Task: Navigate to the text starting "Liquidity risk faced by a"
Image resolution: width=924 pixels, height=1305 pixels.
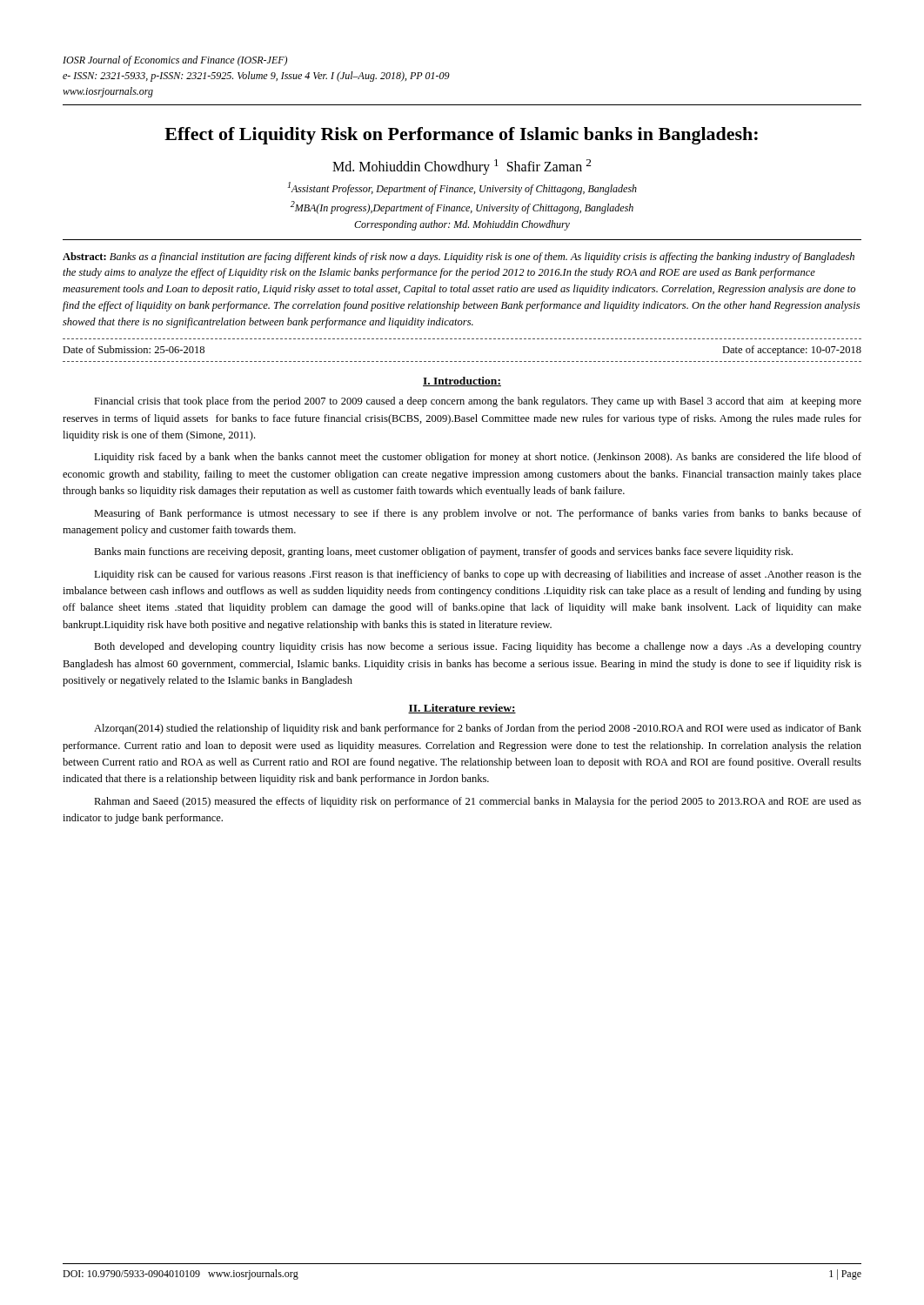Action: (462, 474)
